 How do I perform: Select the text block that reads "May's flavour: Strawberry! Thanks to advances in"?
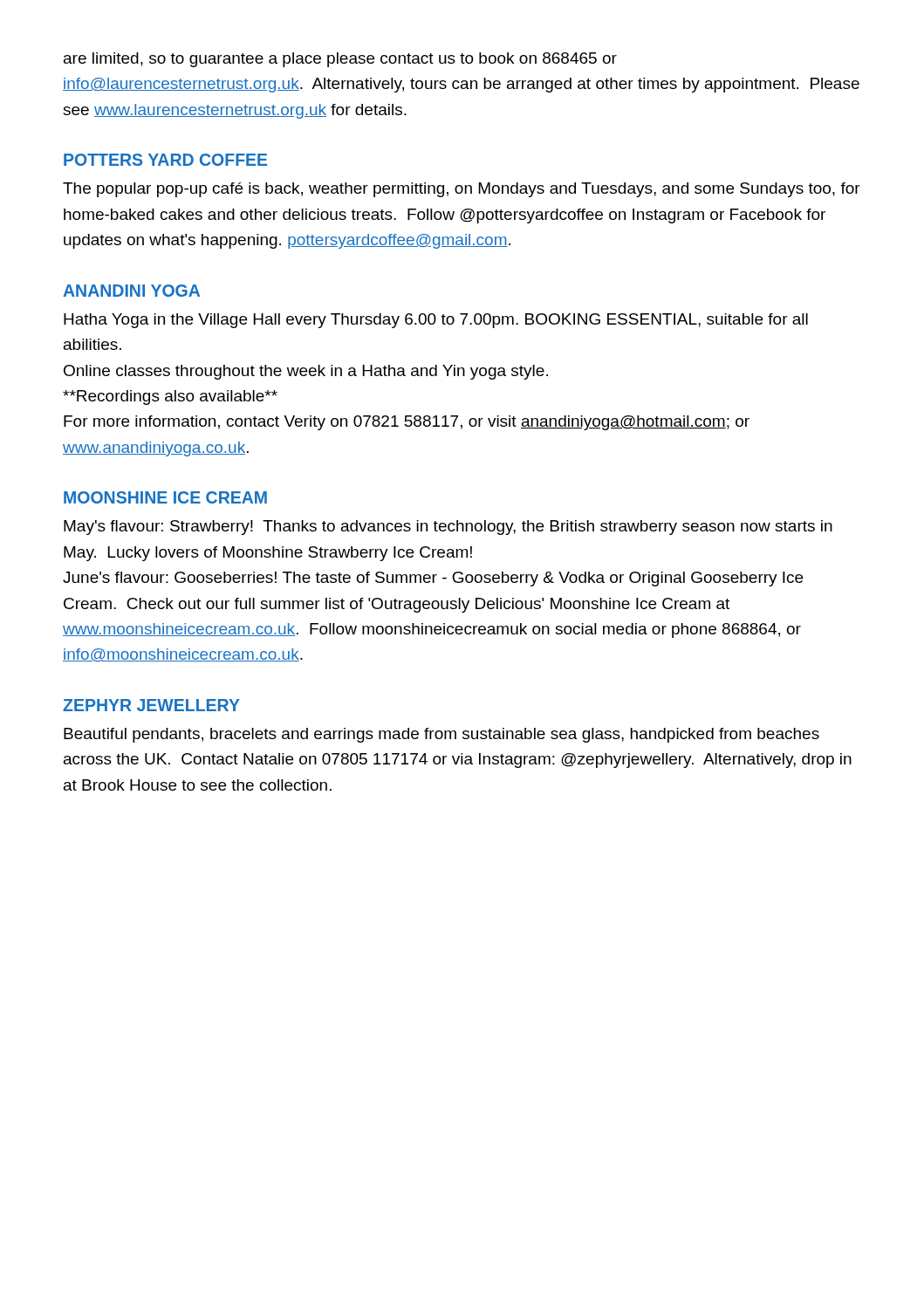(x=448, y=590)
